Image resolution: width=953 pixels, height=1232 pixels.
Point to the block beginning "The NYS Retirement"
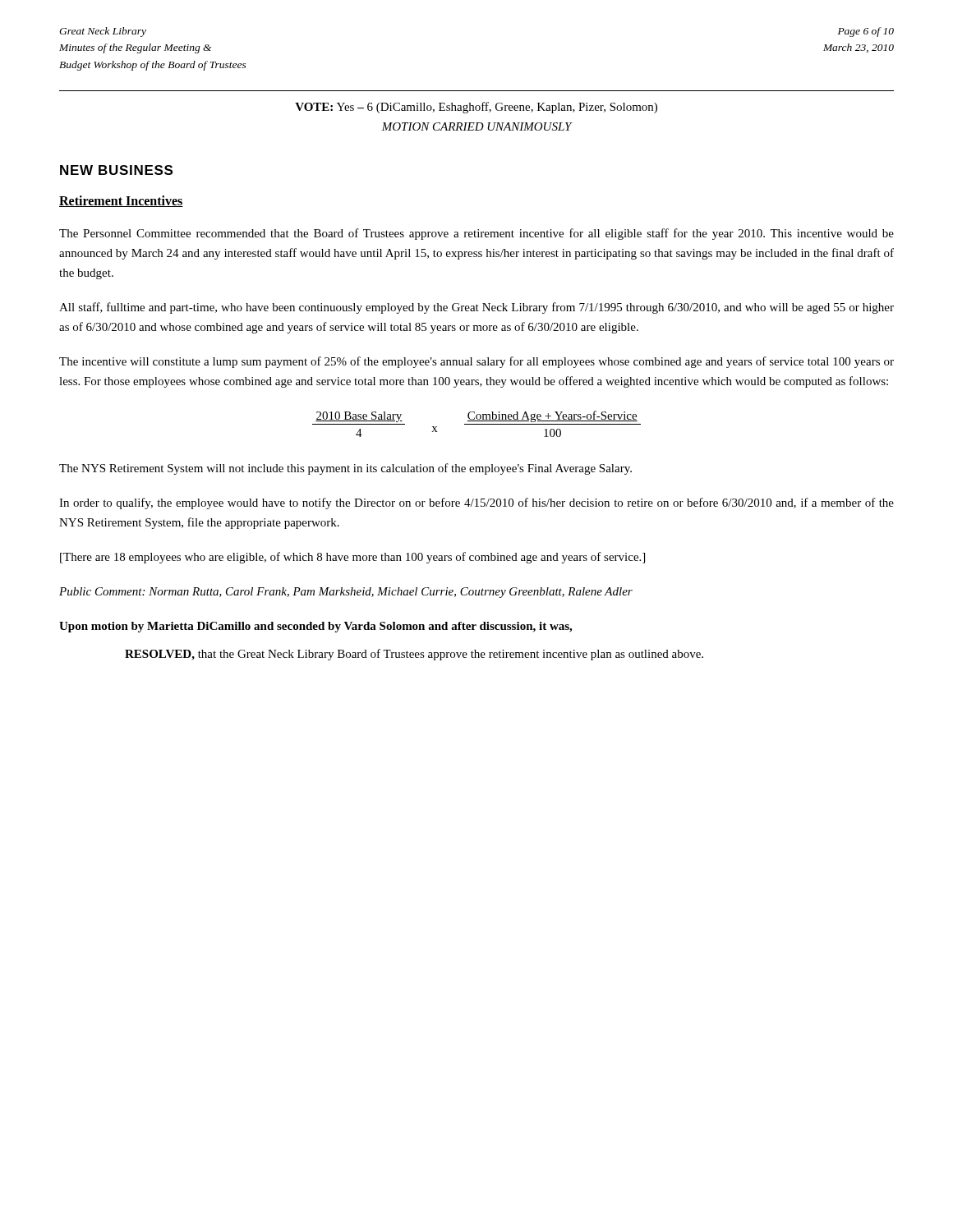coord(346,468)
